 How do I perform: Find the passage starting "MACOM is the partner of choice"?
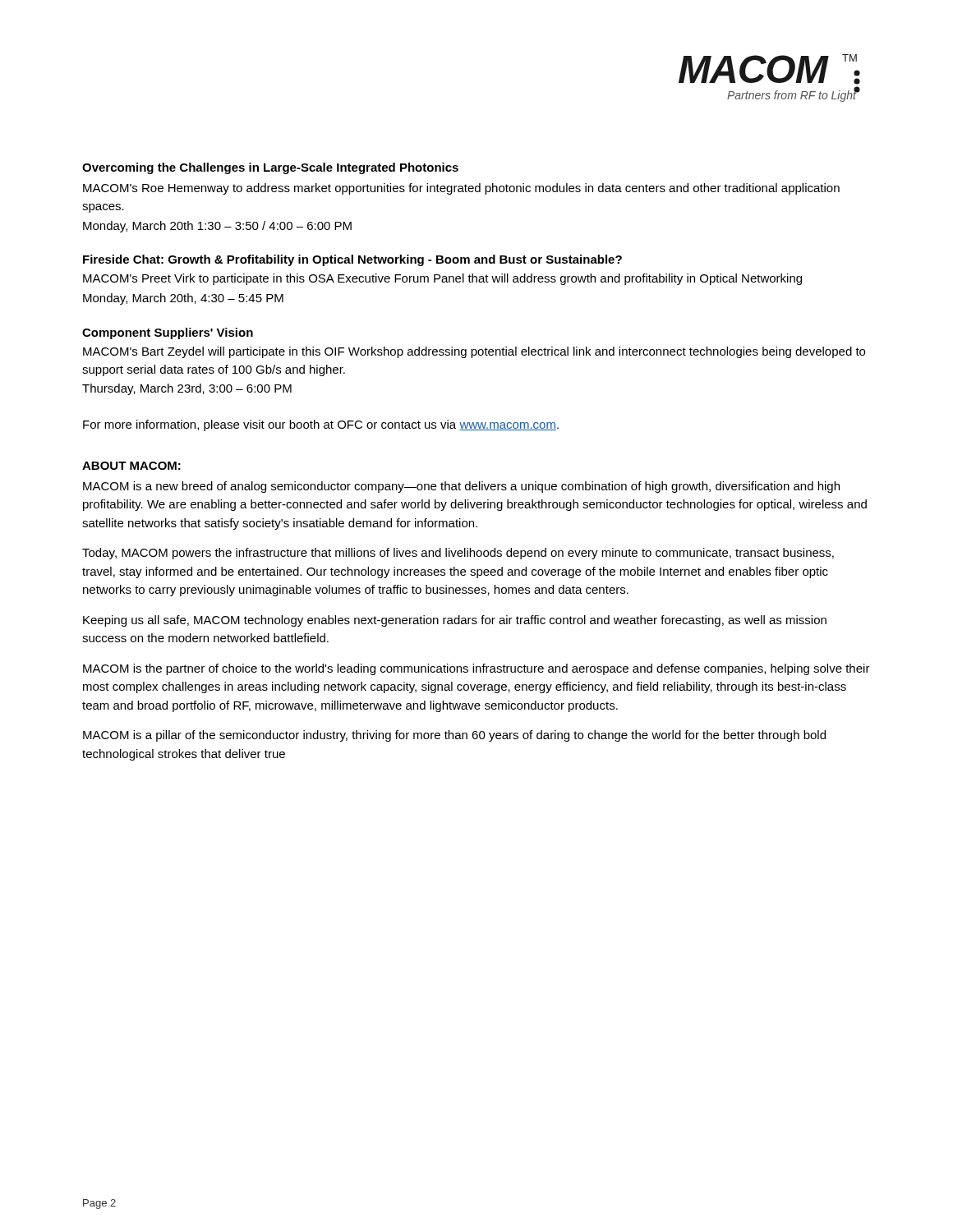point(476,686)
